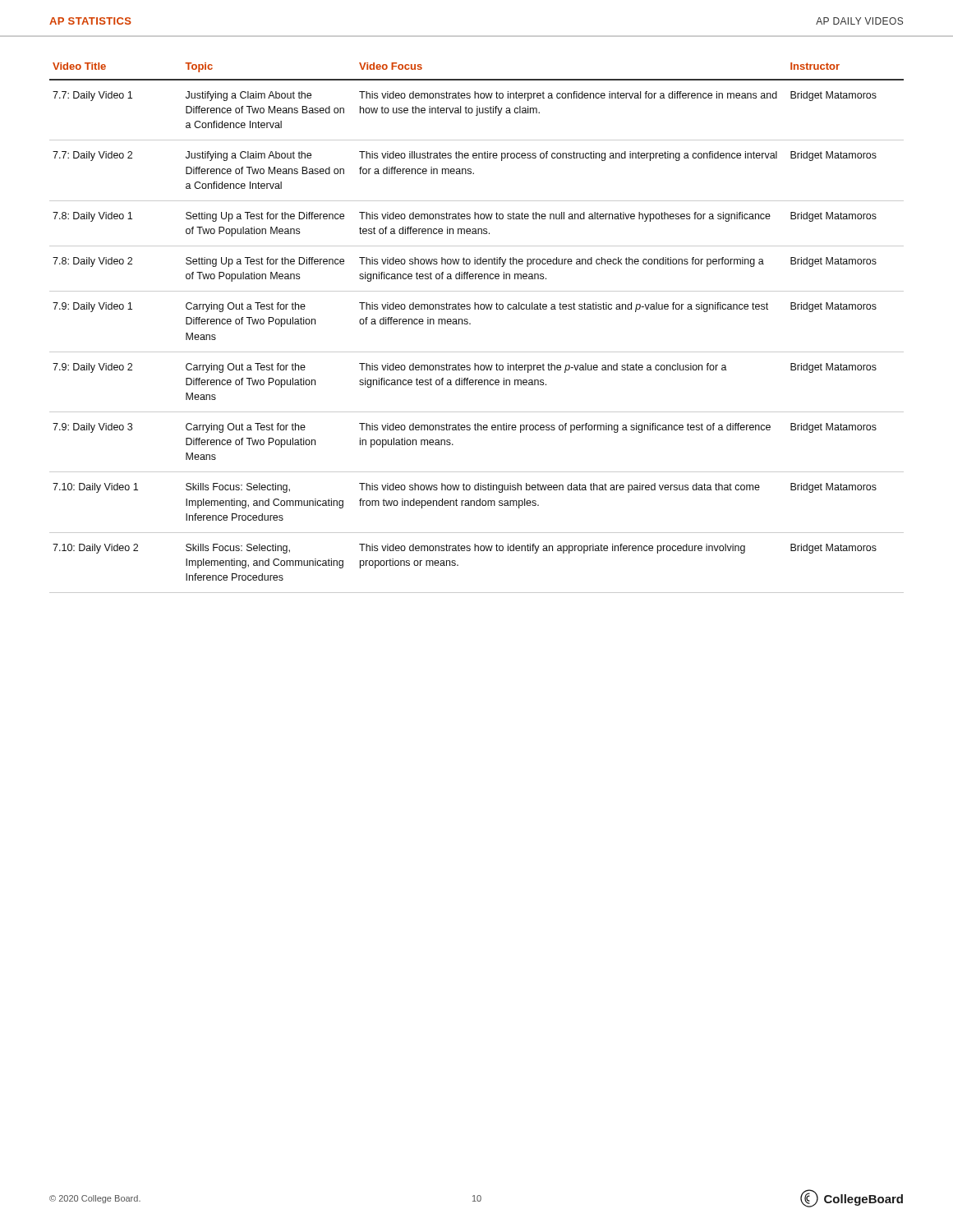Click a table
Screen dimensions: 1232x953
pyautogui.click(x=476, y=323)
